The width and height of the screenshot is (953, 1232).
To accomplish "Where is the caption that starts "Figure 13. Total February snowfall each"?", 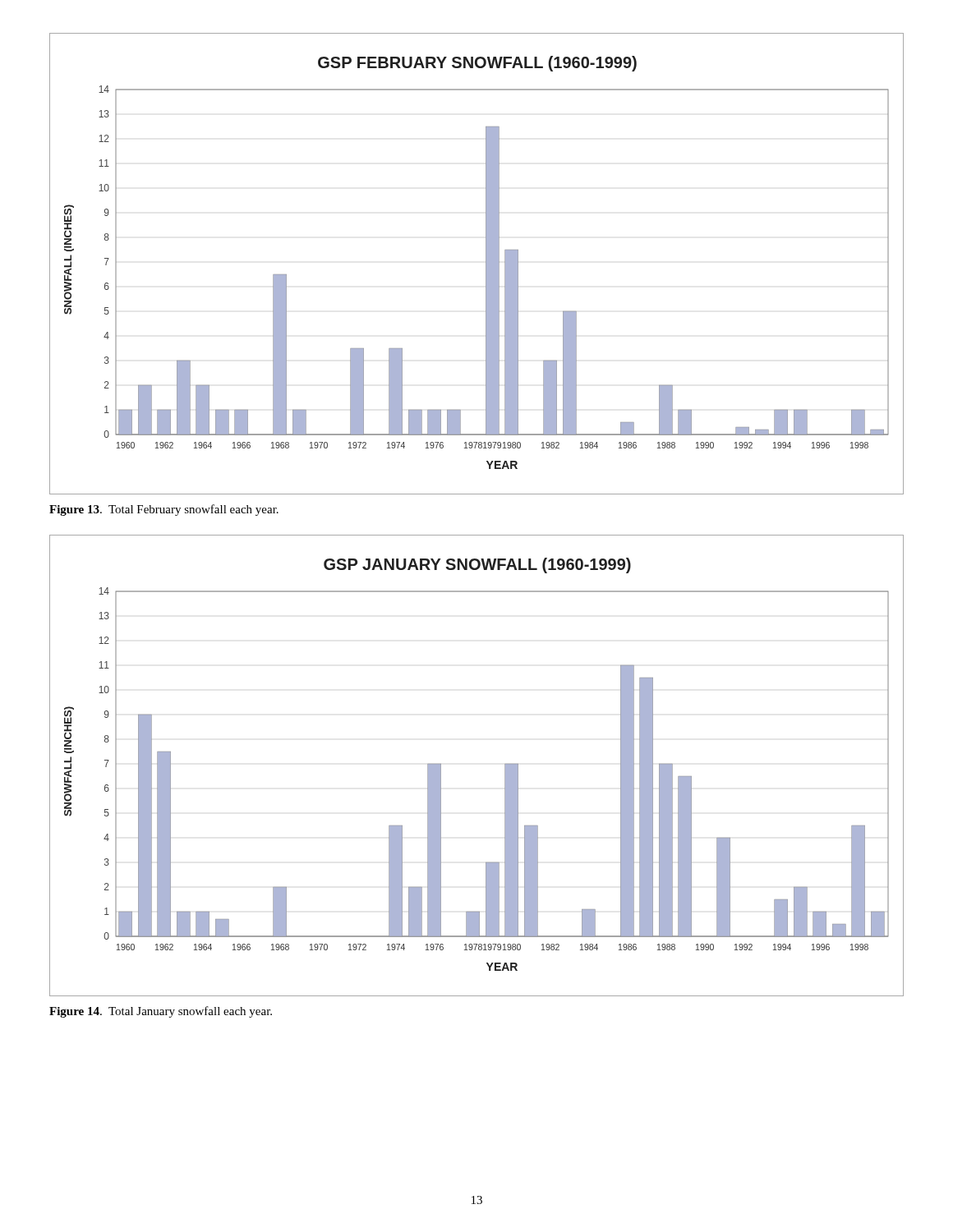I will pyautogui.click(x=164, y=509).
